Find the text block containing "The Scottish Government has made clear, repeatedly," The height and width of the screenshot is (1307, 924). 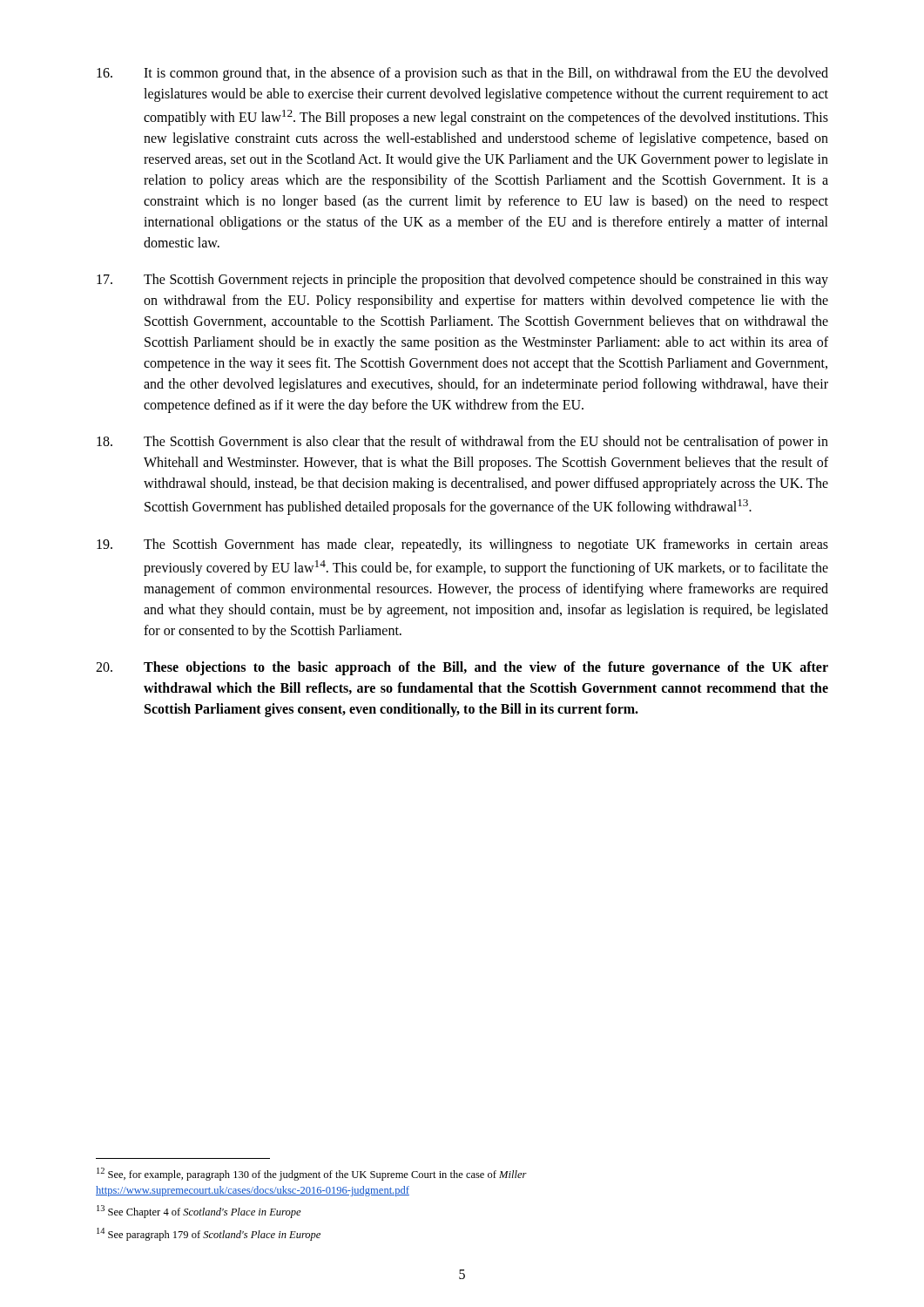pyautogui.click(x=462, y=588)
